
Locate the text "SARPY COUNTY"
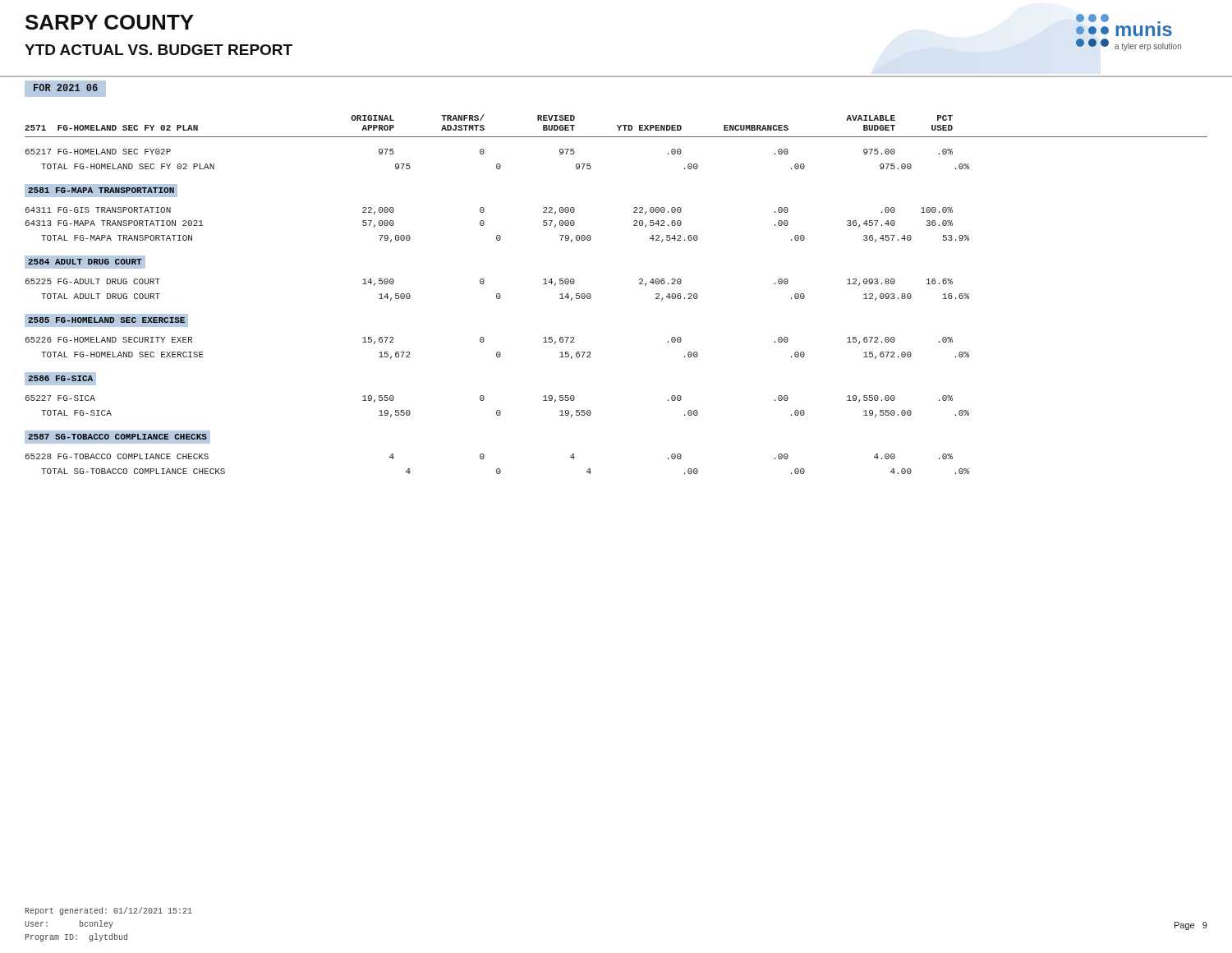[x=109, y=22]
